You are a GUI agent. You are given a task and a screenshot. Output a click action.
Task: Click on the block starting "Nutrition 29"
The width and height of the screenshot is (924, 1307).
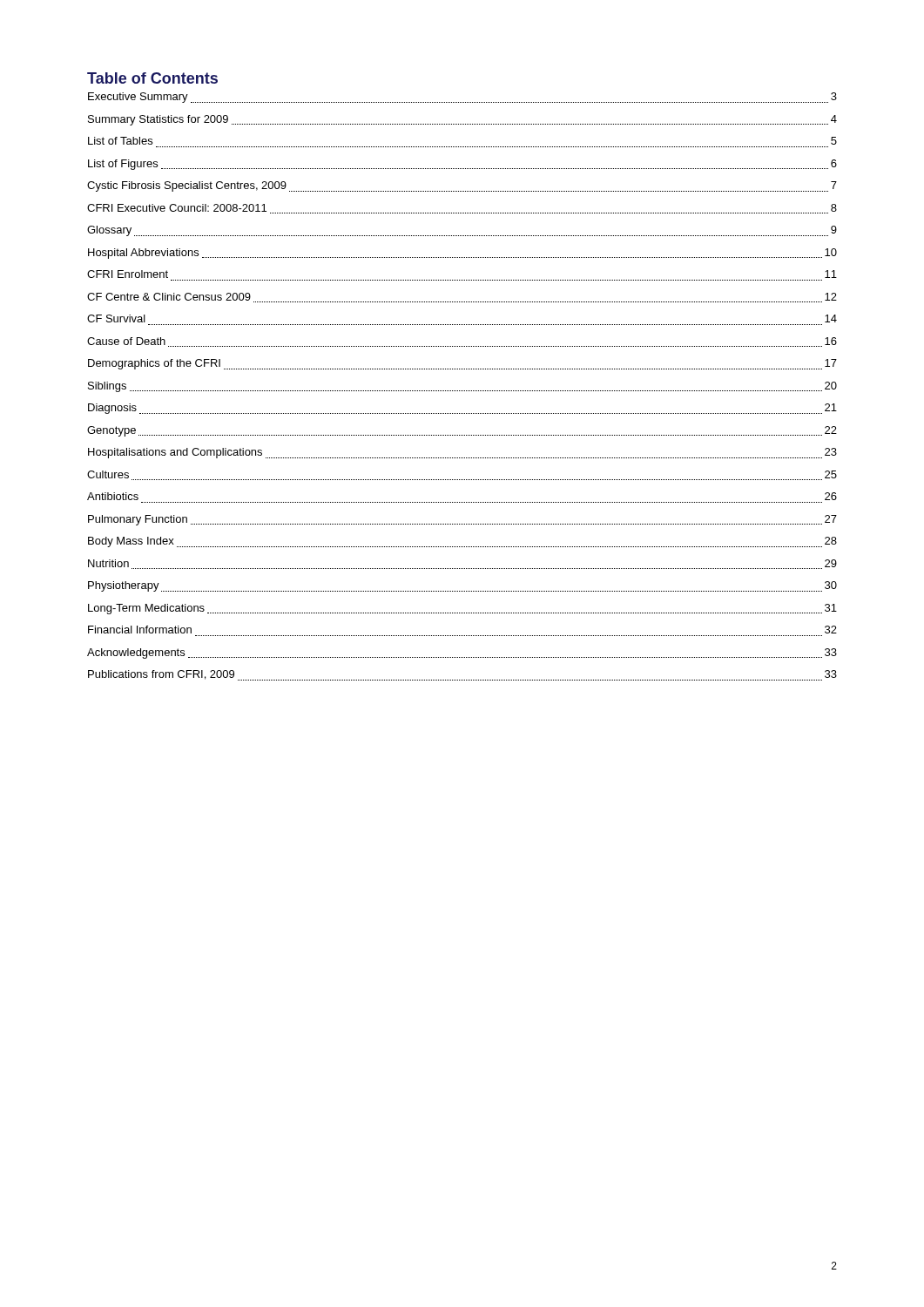pyautogui.click(x=462, y=563)
